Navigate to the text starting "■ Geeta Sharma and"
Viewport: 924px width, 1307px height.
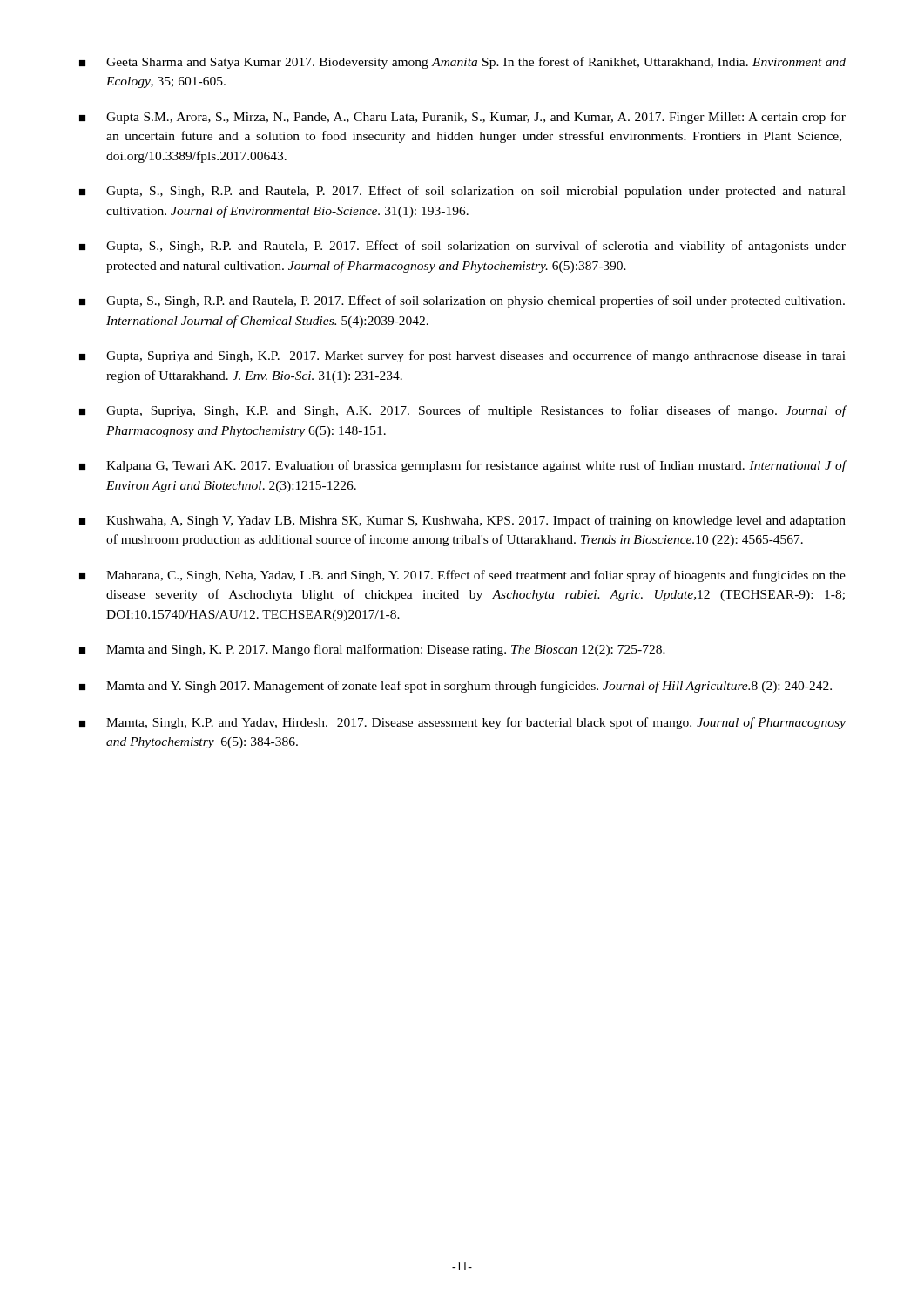462,72
